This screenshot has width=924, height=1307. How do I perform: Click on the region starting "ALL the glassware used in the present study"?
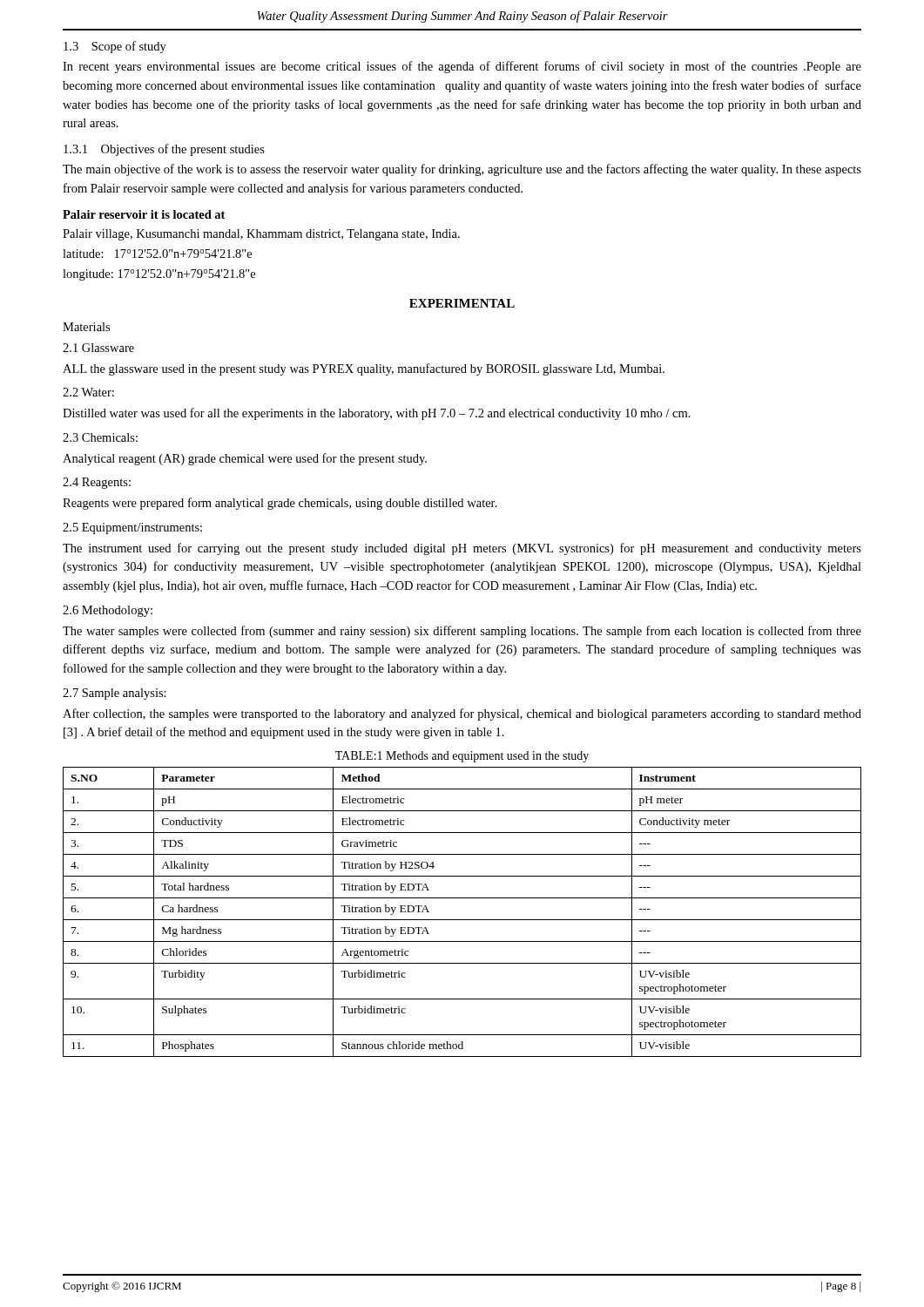[x=462, y=369]
